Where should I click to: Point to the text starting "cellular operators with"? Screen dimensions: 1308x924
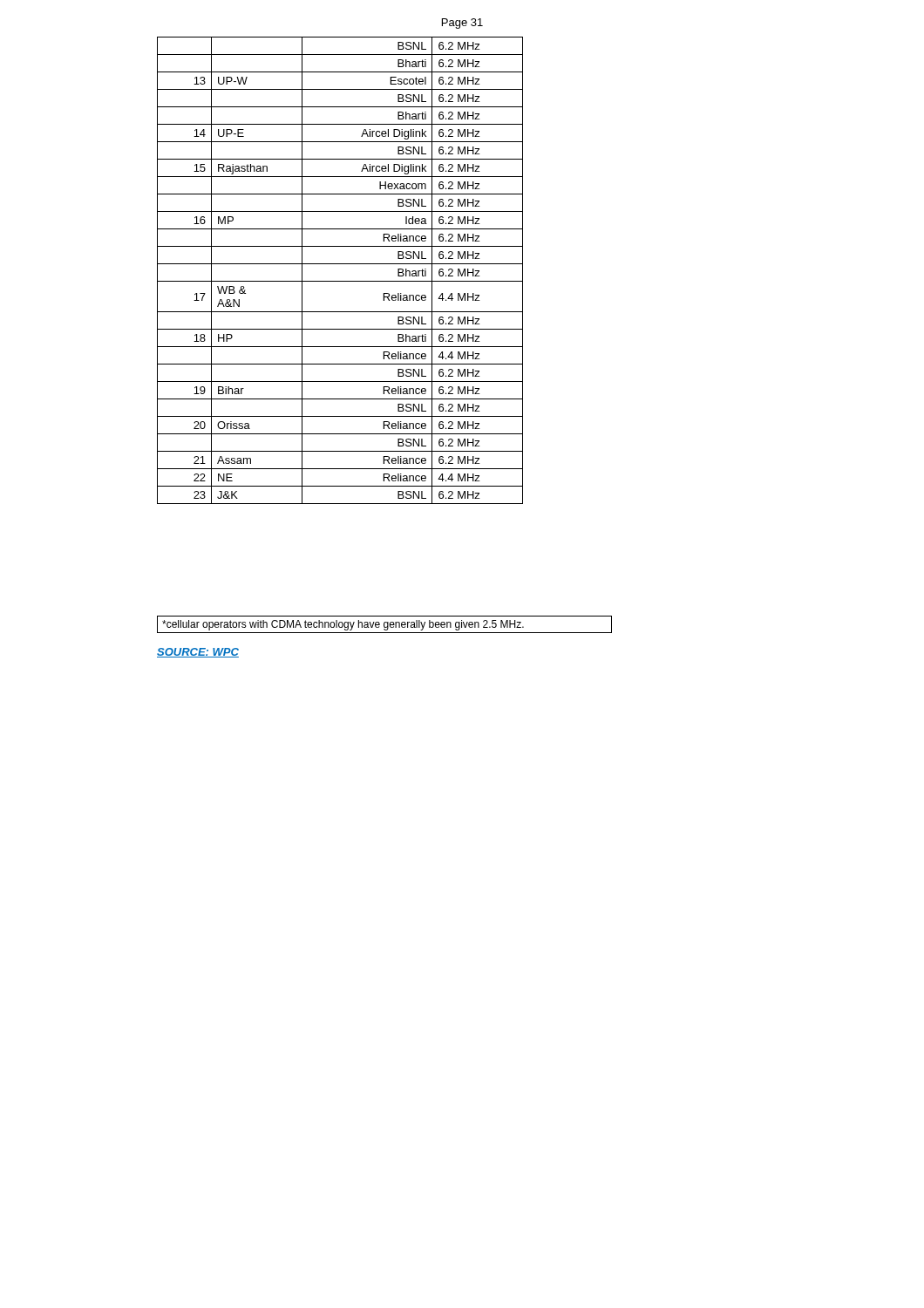pos(343,624)
